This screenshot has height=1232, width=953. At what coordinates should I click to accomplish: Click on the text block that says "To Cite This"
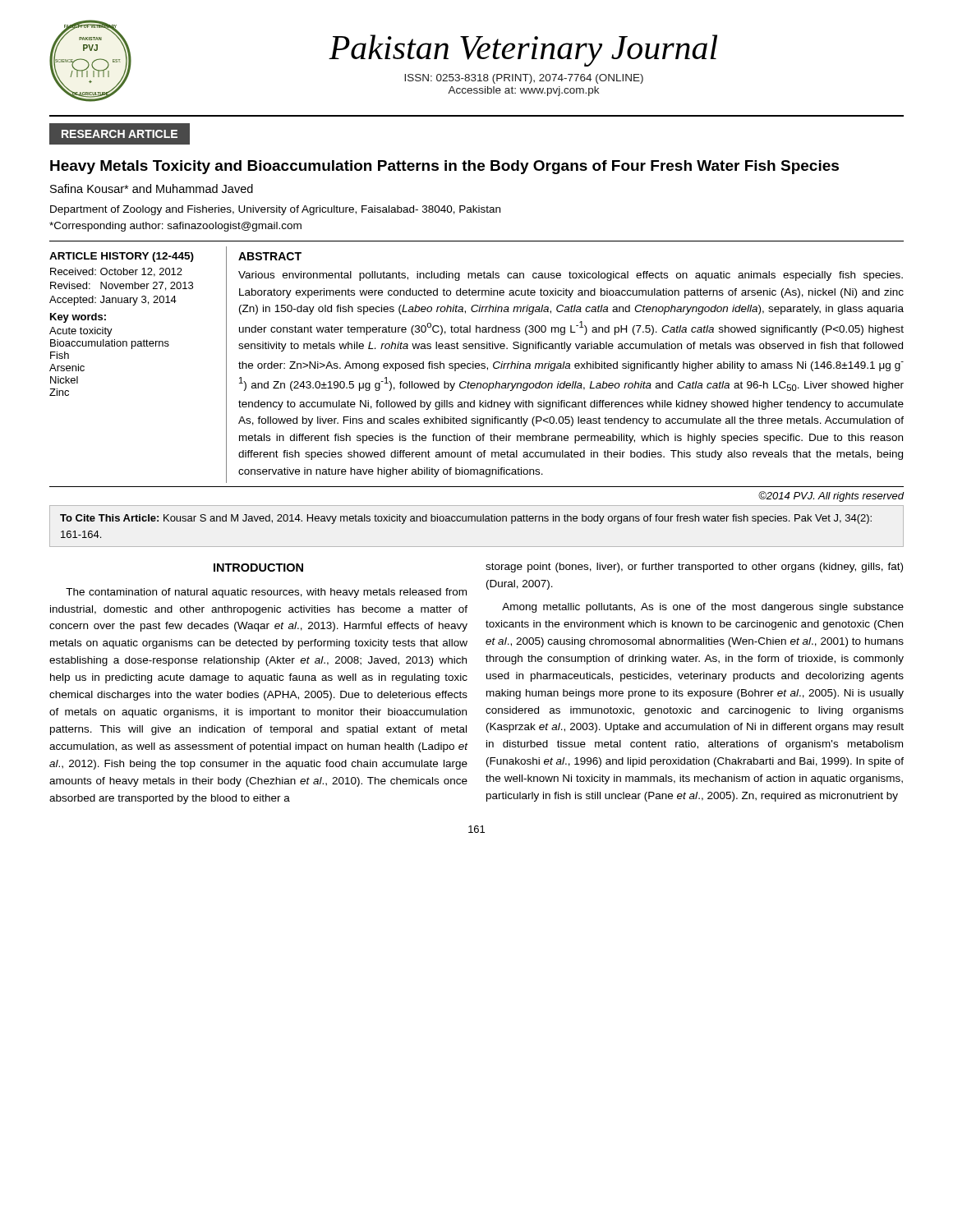(x=466, y=526)
